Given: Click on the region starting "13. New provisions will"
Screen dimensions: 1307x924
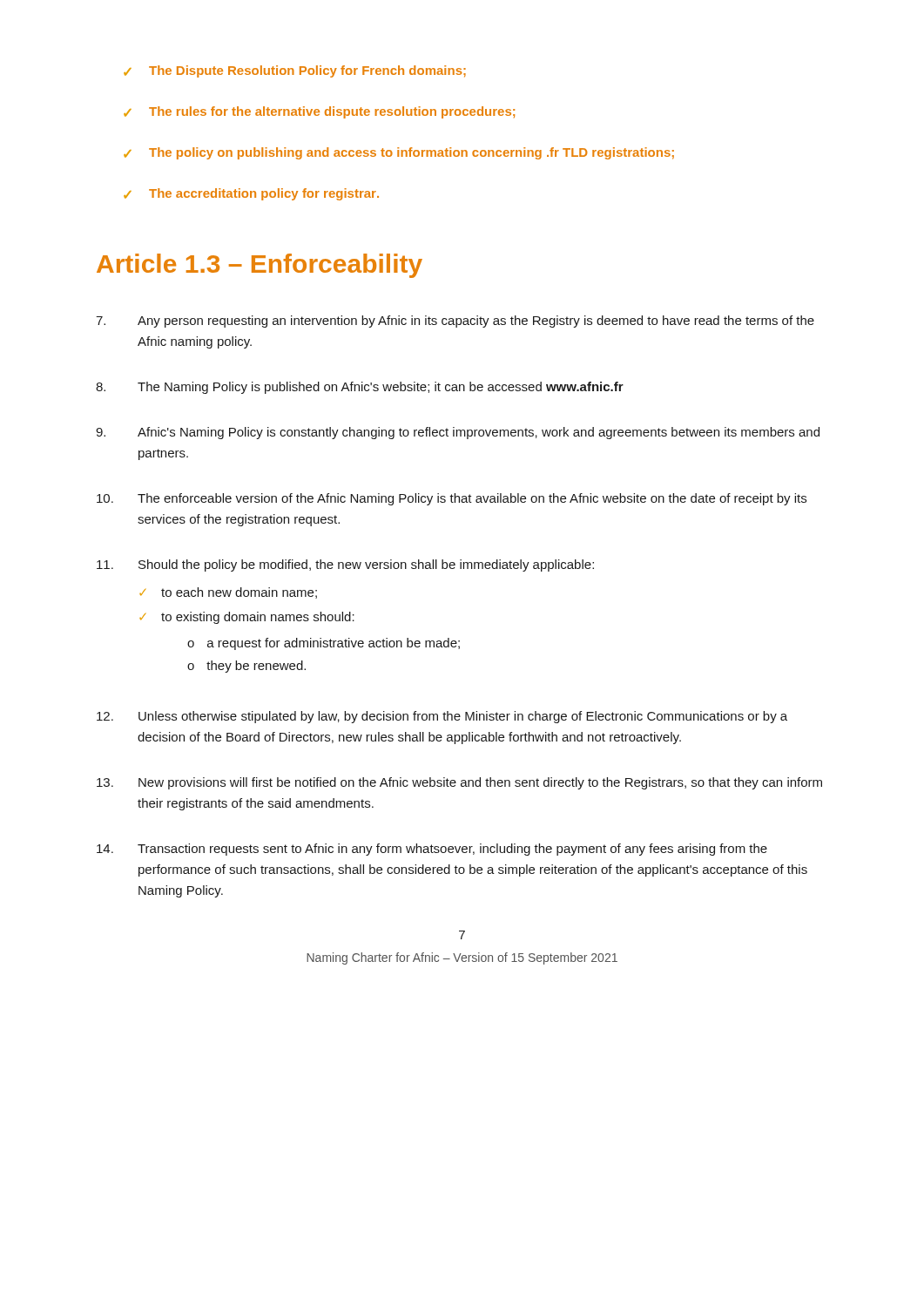Looking at the screenshot, I should (x=462, y=793).
